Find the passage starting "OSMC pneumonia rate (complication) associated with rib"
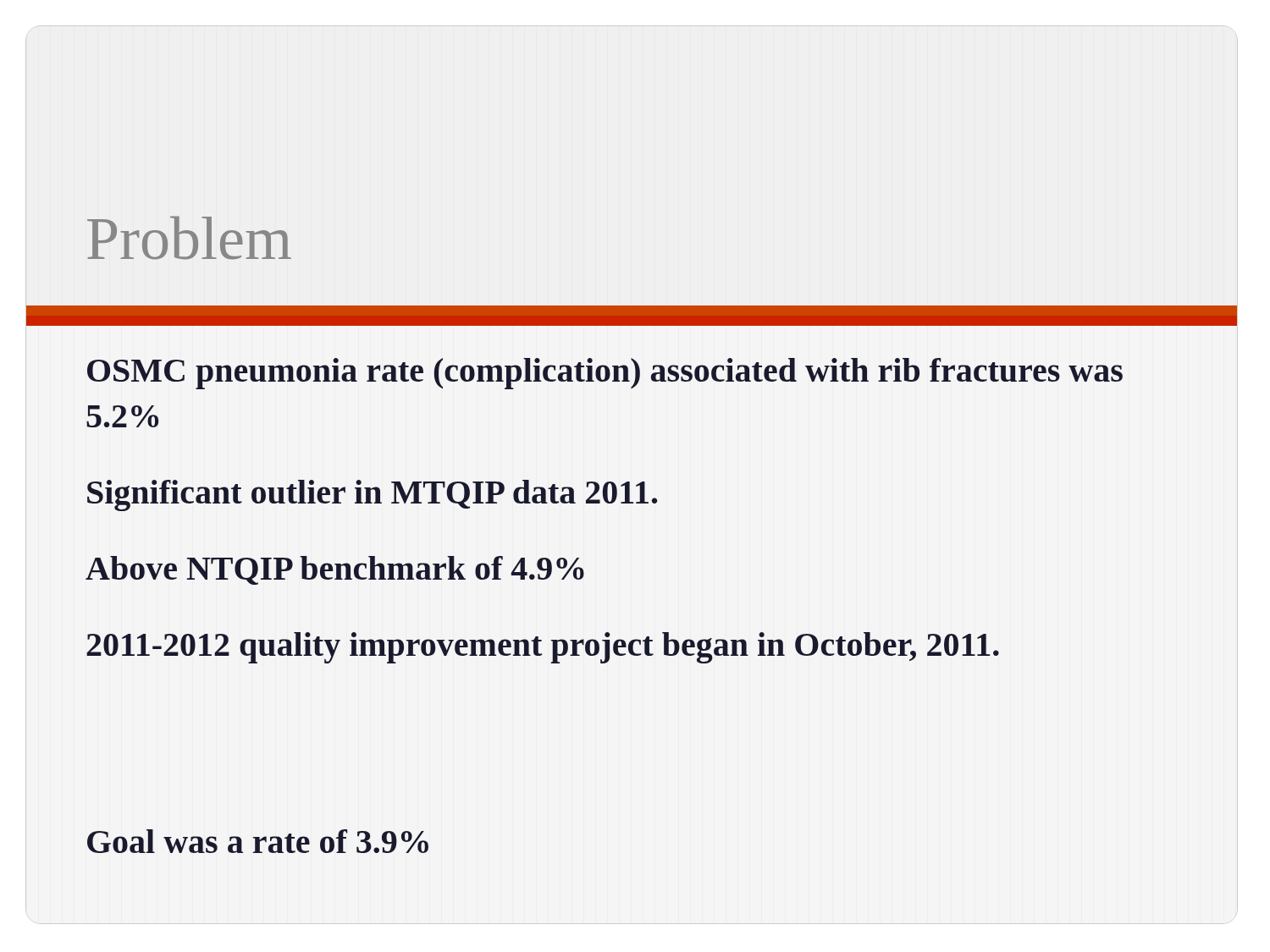The height and width of the screenshot is (952, 1270). click(x=644, y=393)
